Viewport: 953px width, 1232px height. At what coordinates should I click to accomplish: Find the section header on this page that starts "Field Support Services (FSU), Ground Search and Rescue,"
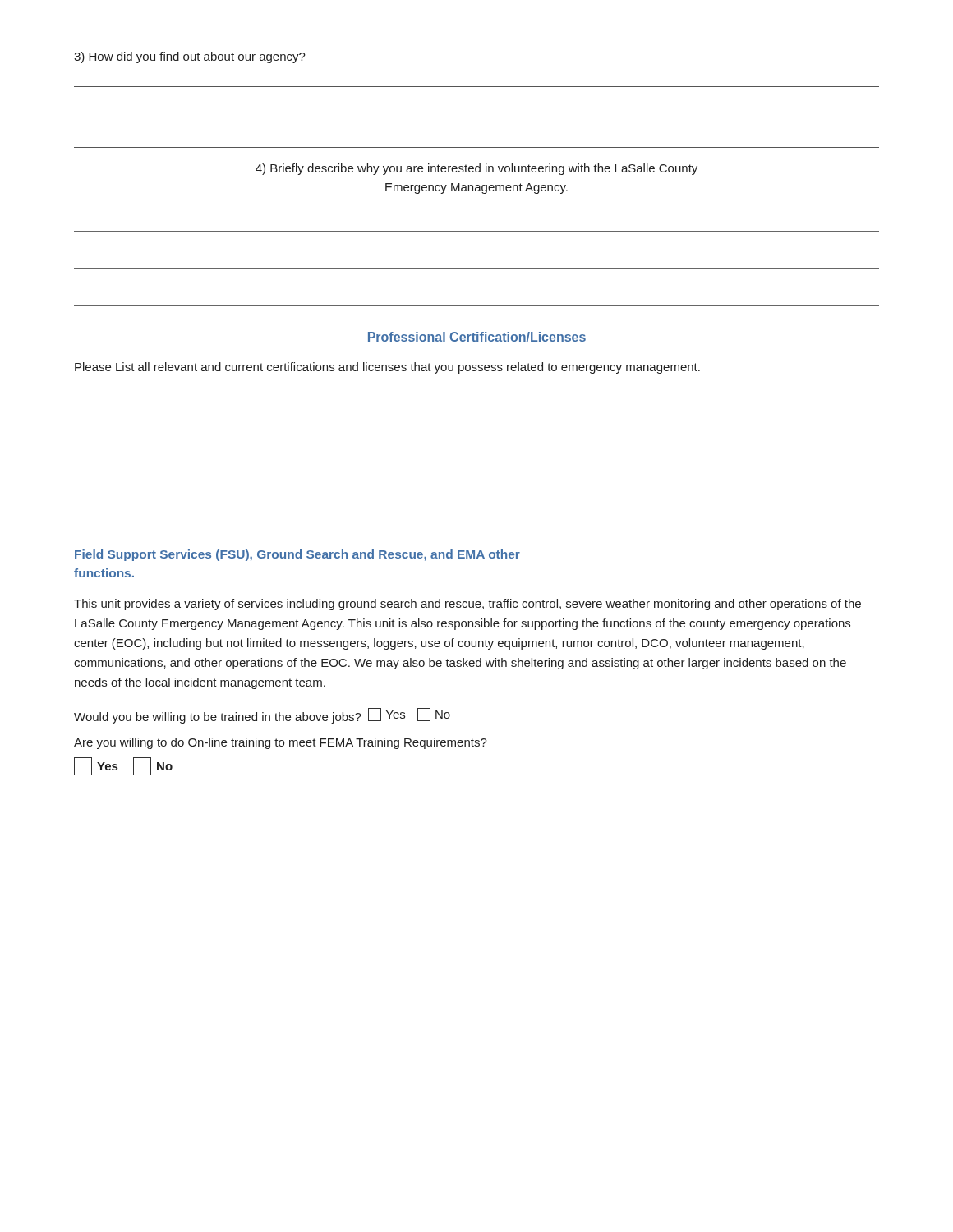click(x=297, y=563)
